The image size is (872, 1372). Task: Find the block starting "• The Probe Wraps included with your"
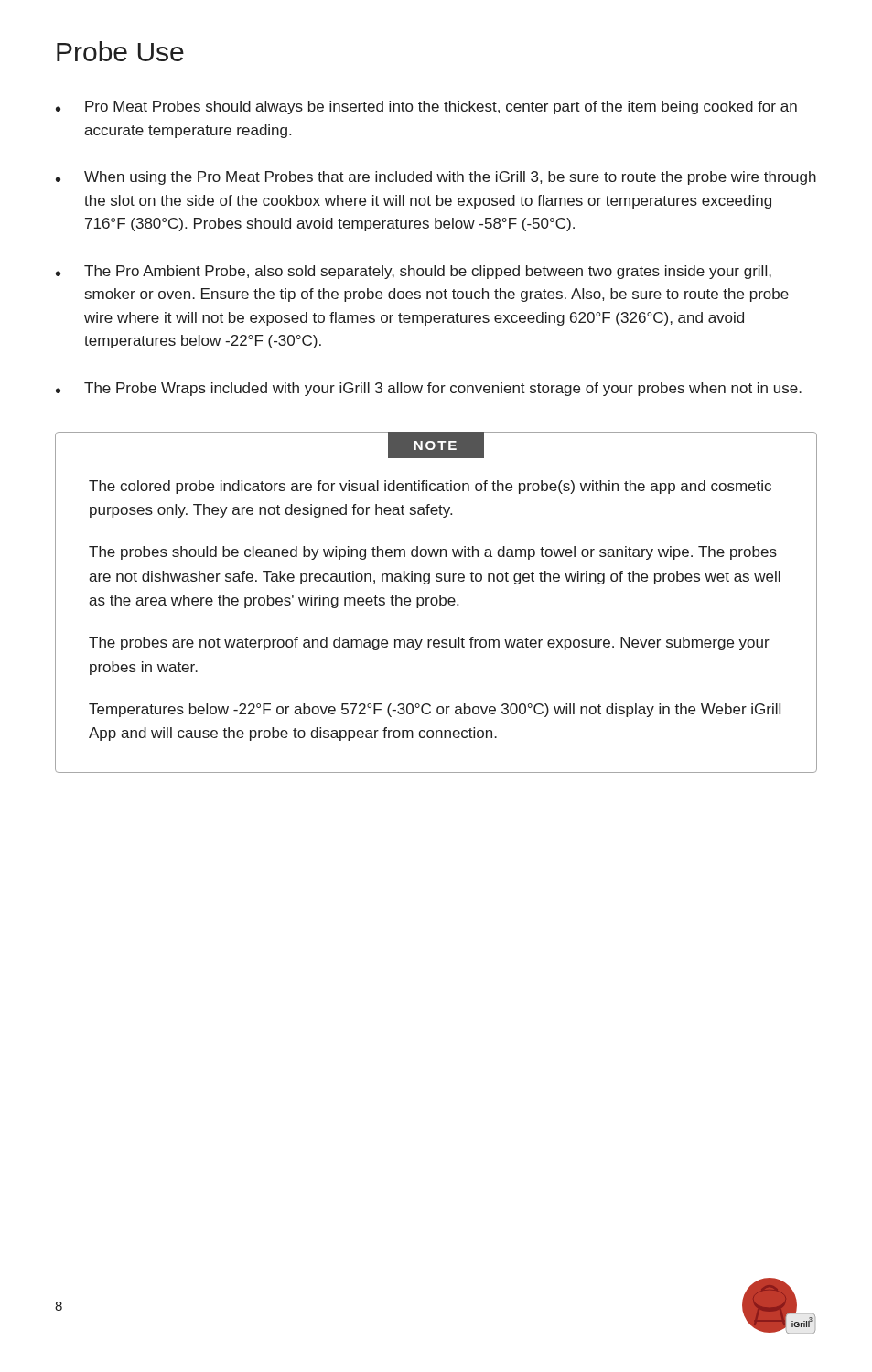tap(436, 390)
